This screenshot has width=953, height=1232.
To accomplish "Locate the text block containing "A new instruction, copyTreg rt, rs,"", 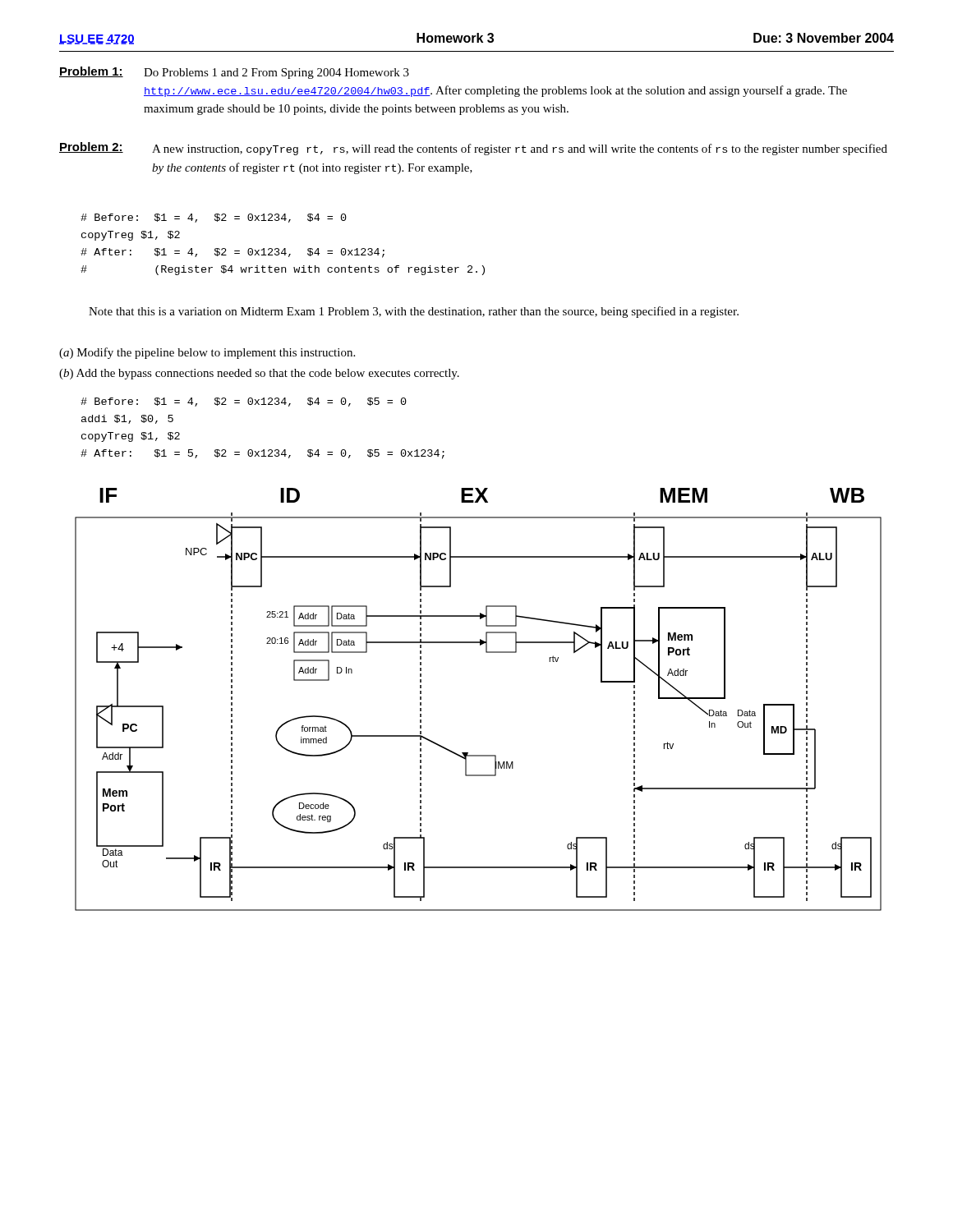I will [520, 159].
